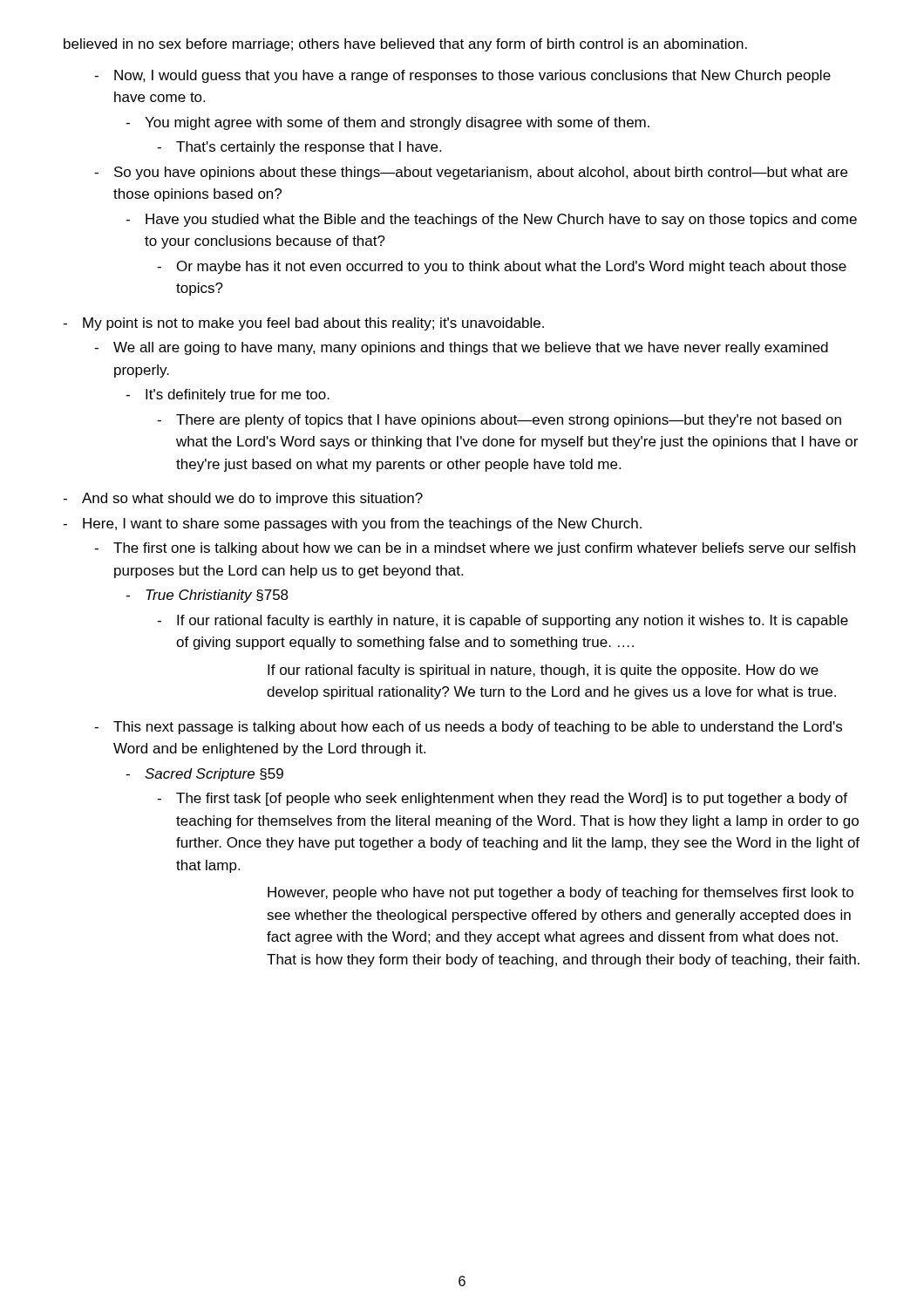924x1308 pixels.
Task: Locate the list item that says "- Have you studied what the Bible and"
Action: pyautogui.click(x=493, y=230)
